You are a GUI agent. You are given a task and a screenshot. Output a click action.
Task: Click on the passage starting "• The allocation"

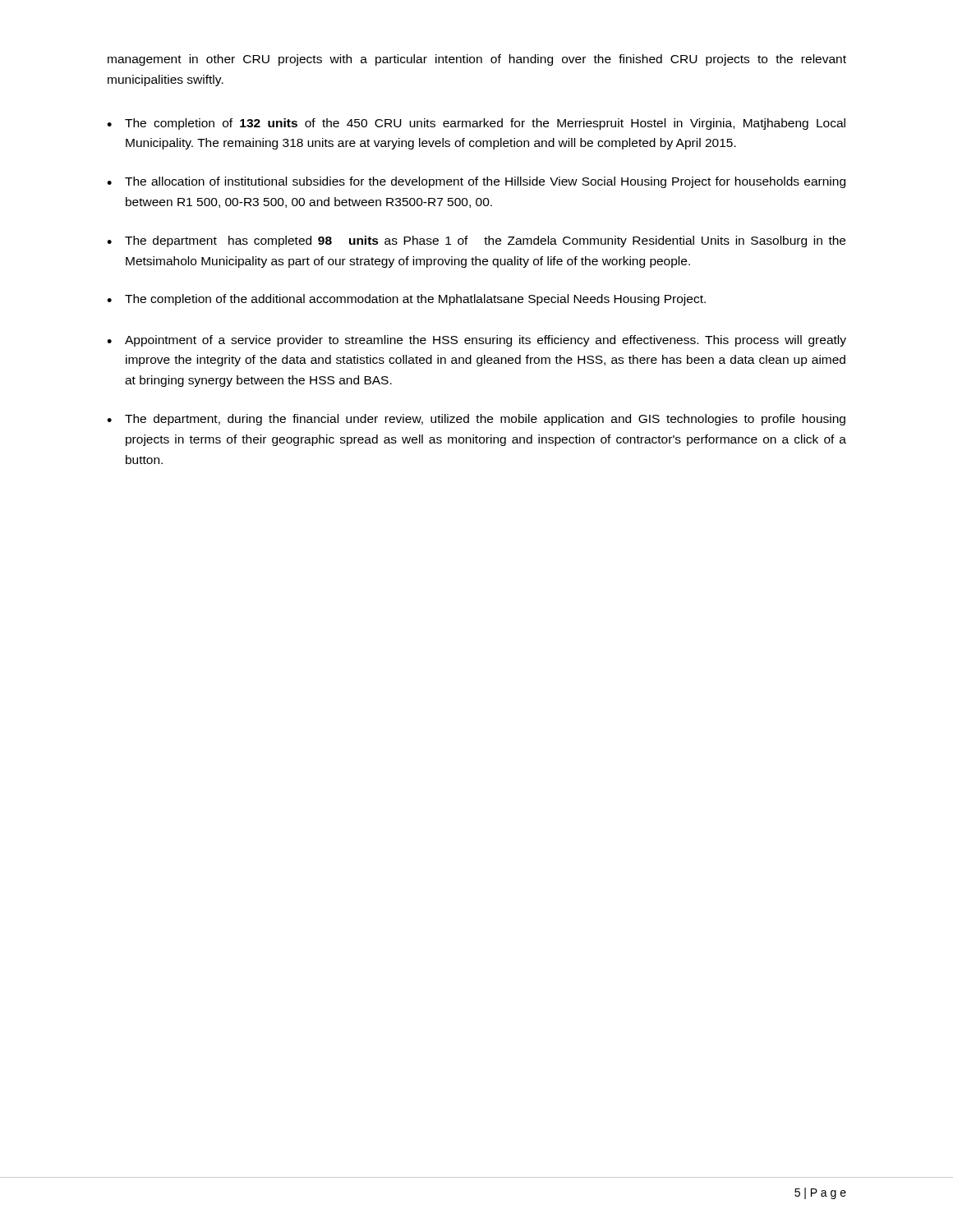tap(476, 192)
